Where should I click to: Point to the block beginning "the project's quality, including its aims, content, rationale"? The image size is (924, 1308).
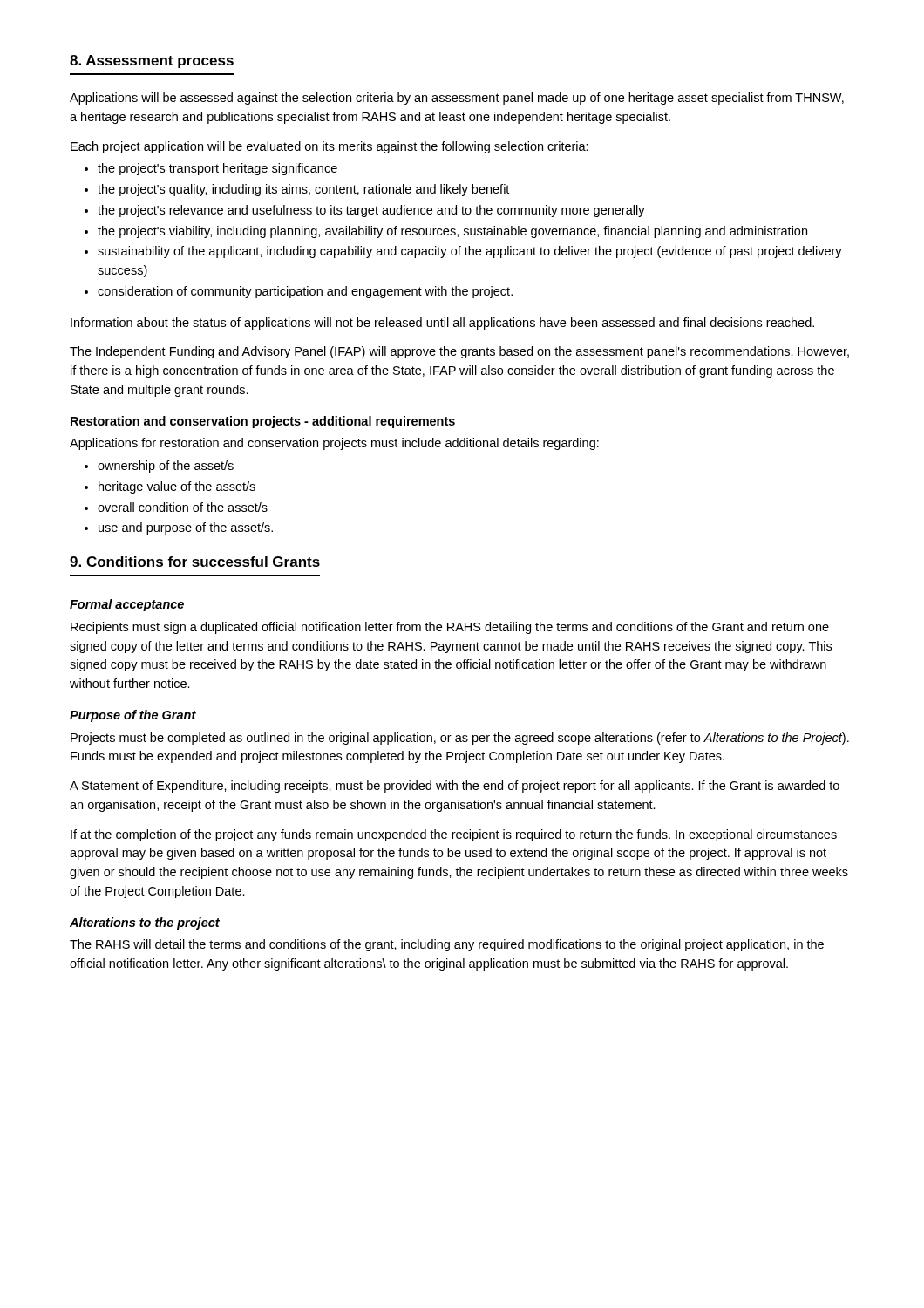pyautogui.click(x=462, y=190)
